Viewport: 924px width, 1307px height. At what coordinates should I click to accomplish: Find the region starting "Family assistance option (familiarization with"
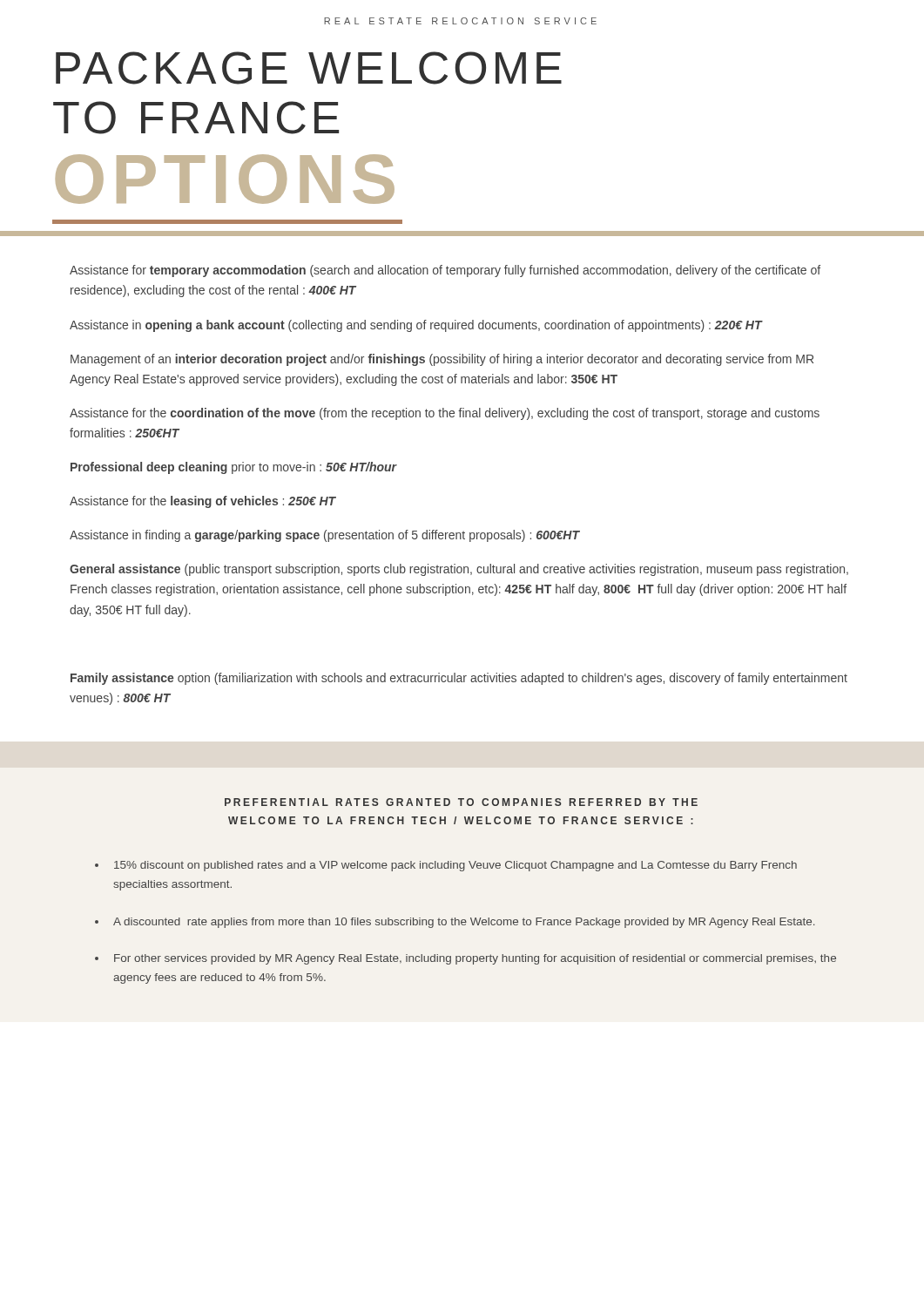458,688
